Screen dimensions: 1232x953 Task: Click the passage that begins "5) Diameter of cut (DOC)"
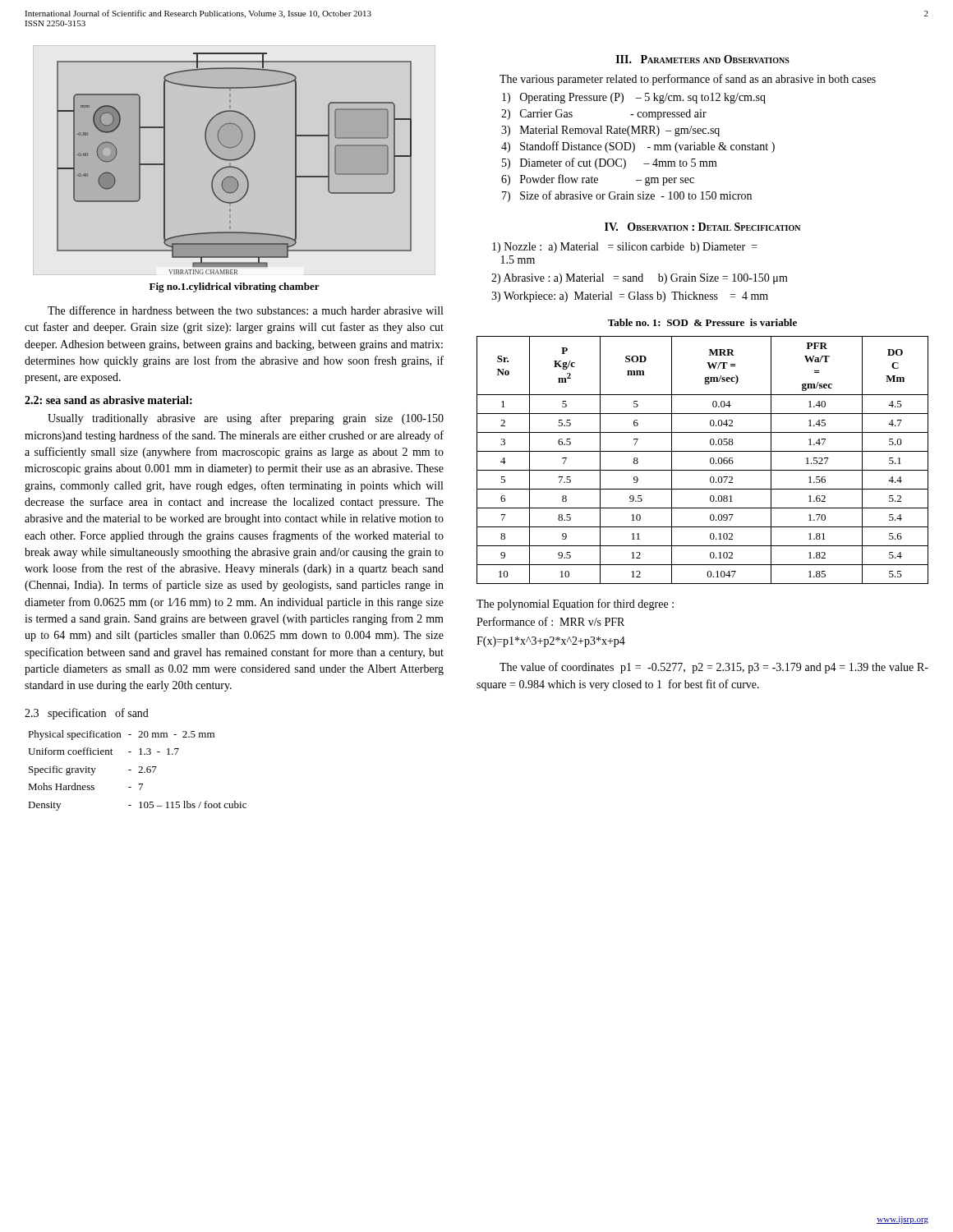tap(609, 163)
